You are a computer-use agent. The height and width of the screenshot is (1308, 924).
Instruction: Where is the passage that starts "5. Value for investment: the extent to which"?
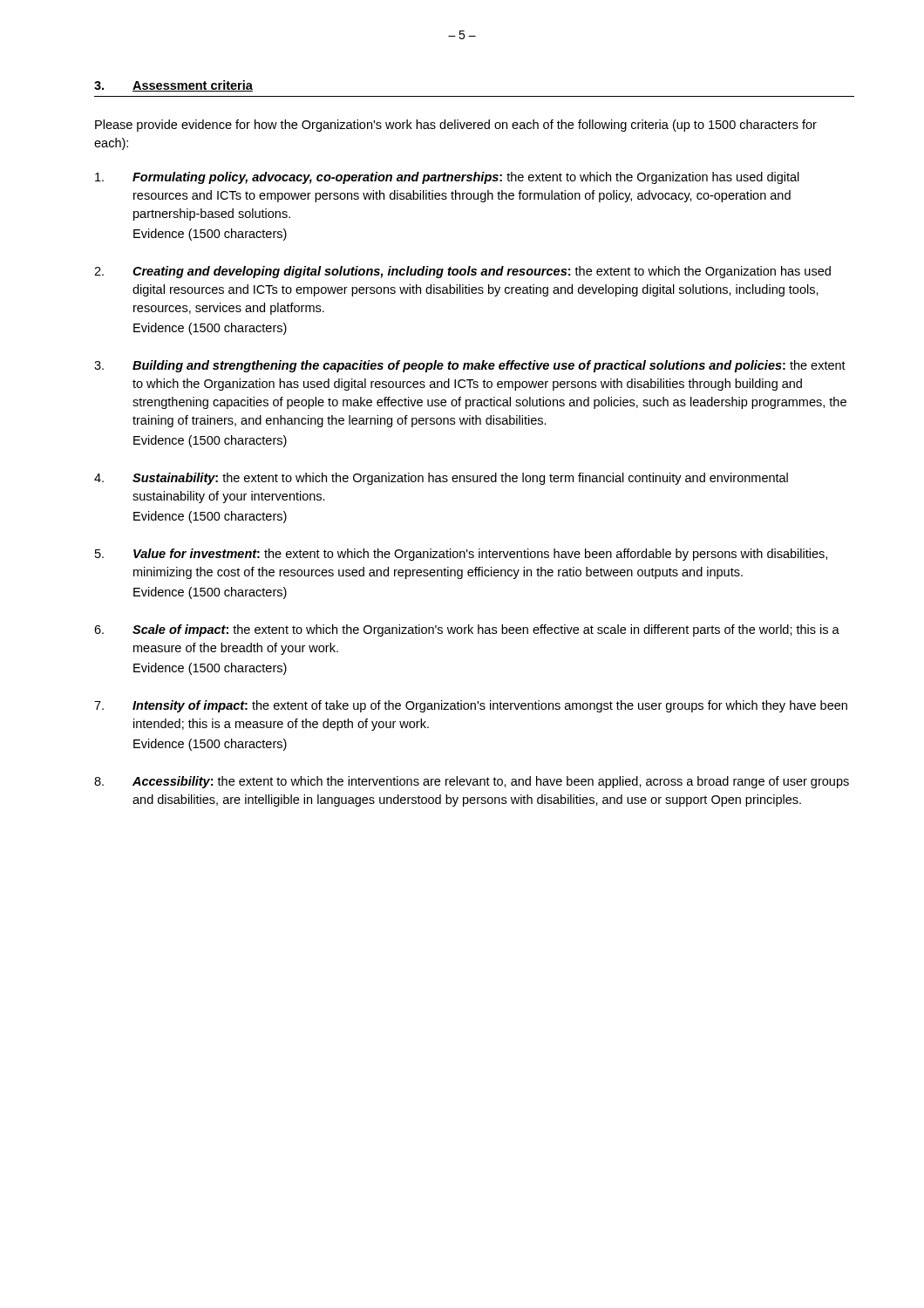(474, 575)
